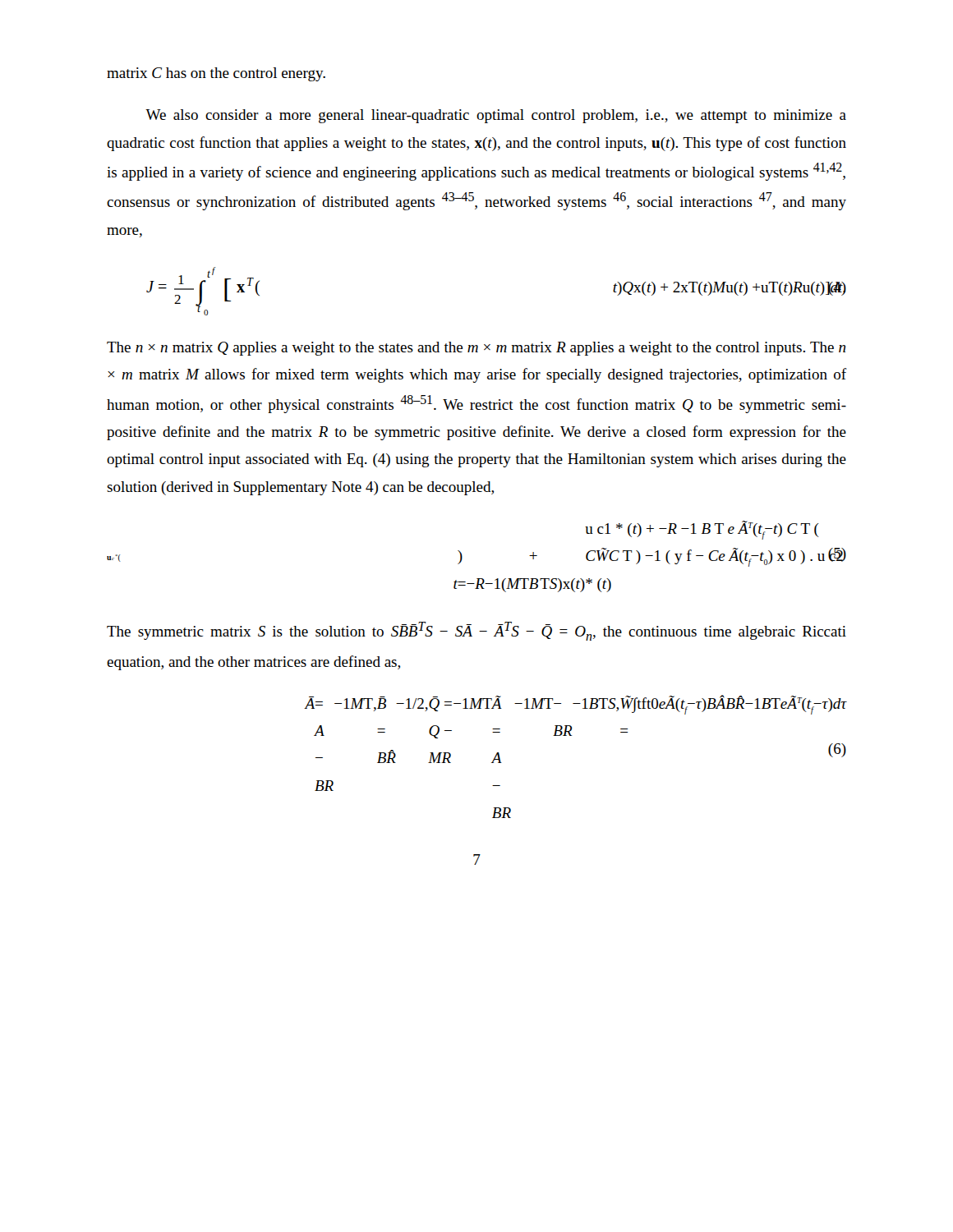Locate the region starting "J = 1"
The image size is (953, 1232).
click(202, 291)
